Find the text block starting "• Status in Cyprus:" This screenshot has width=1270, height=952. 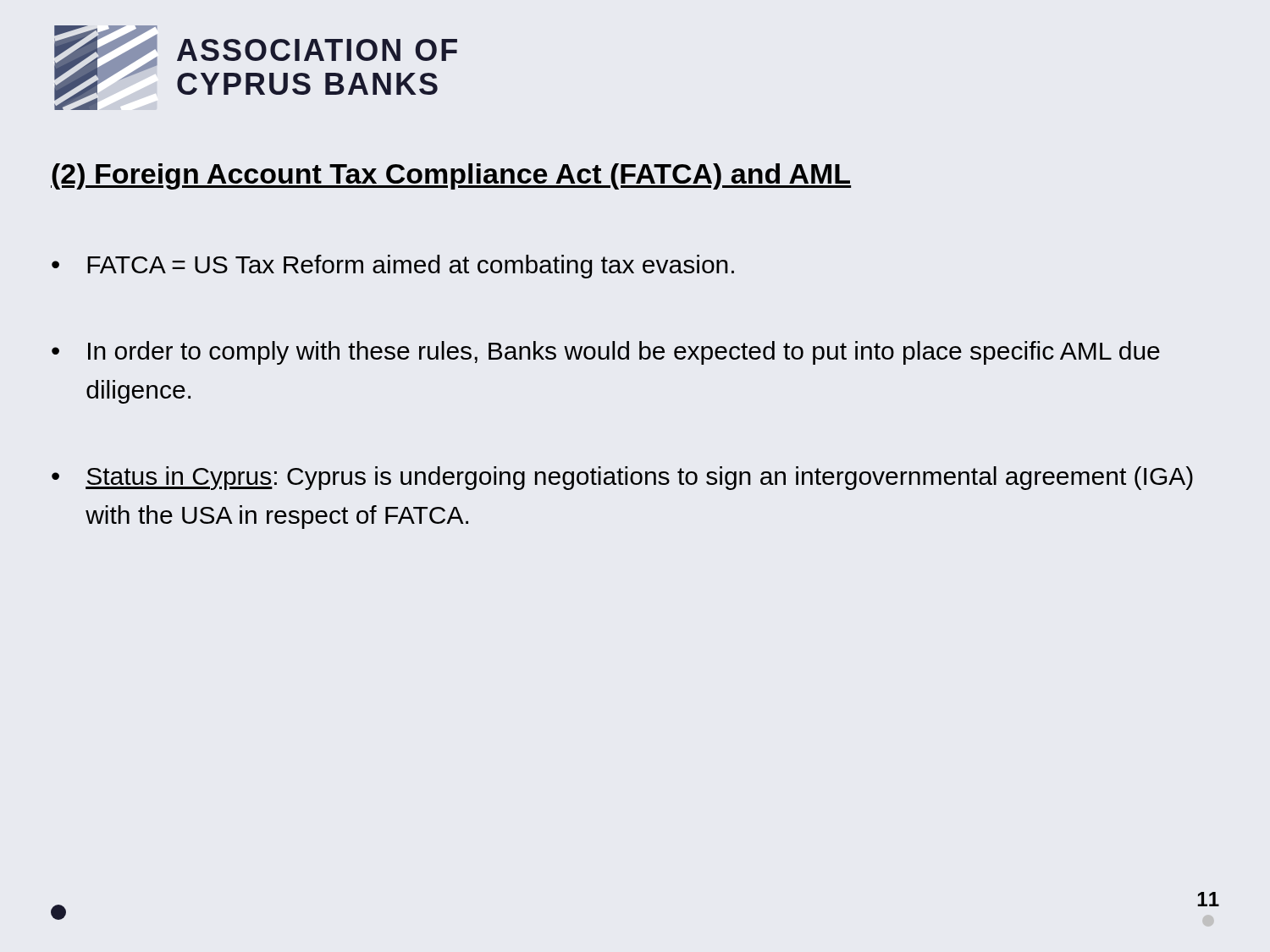627,496
